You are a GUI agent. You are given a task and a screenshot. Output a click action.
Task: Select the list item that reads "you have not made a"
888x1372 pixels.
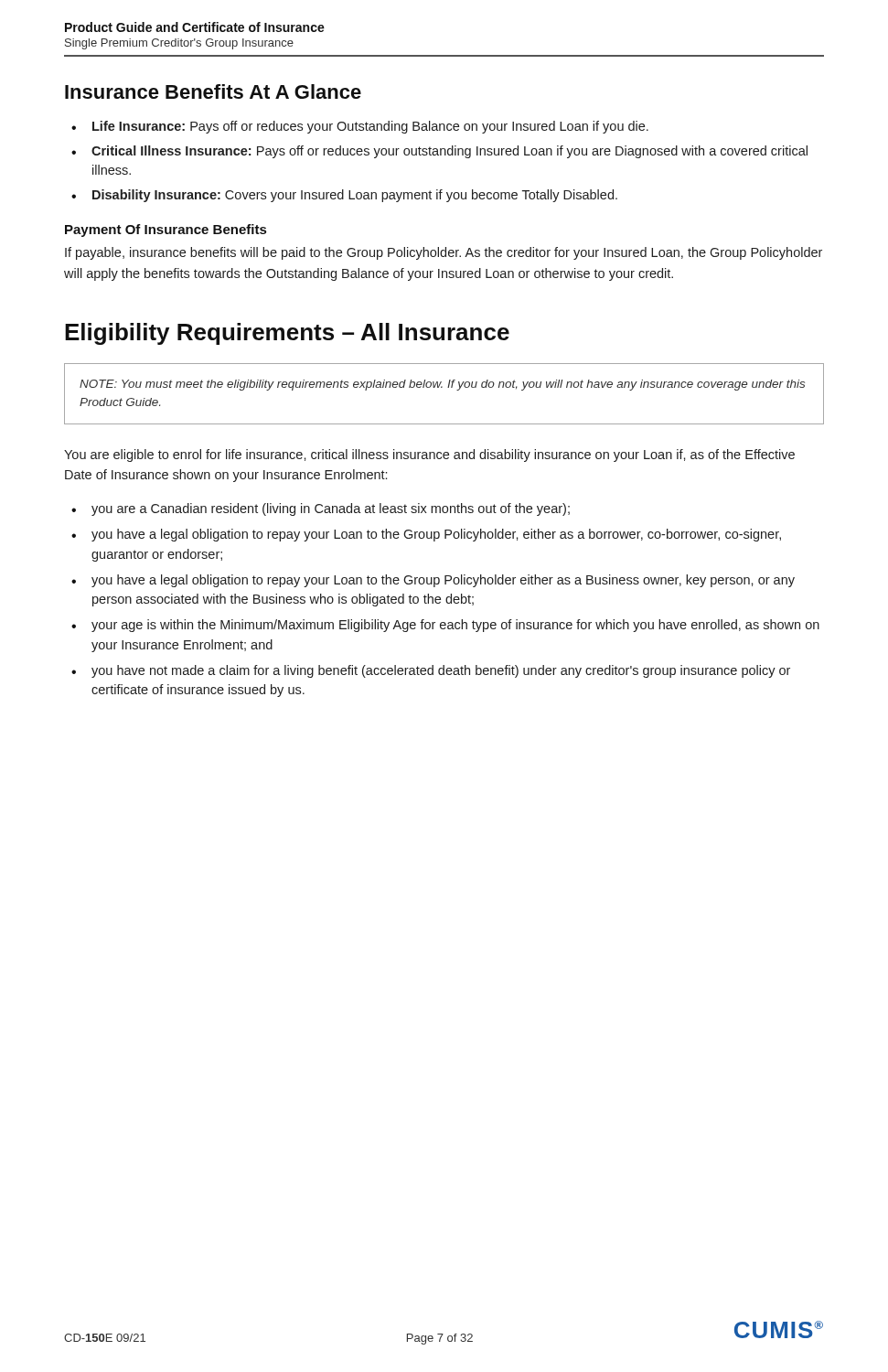(x=444, y=681)
